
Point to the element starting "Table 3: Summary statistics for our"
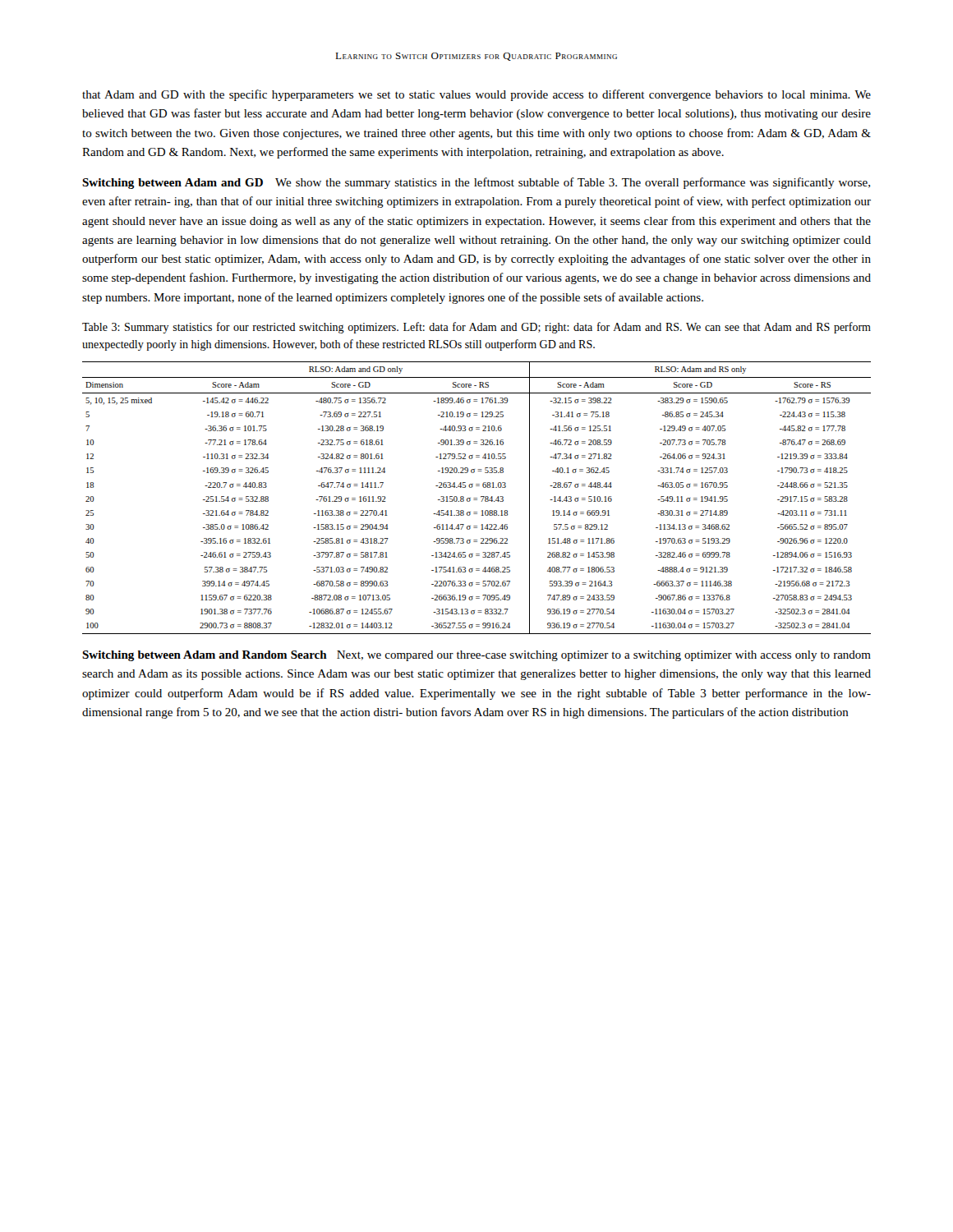(476, 336)
